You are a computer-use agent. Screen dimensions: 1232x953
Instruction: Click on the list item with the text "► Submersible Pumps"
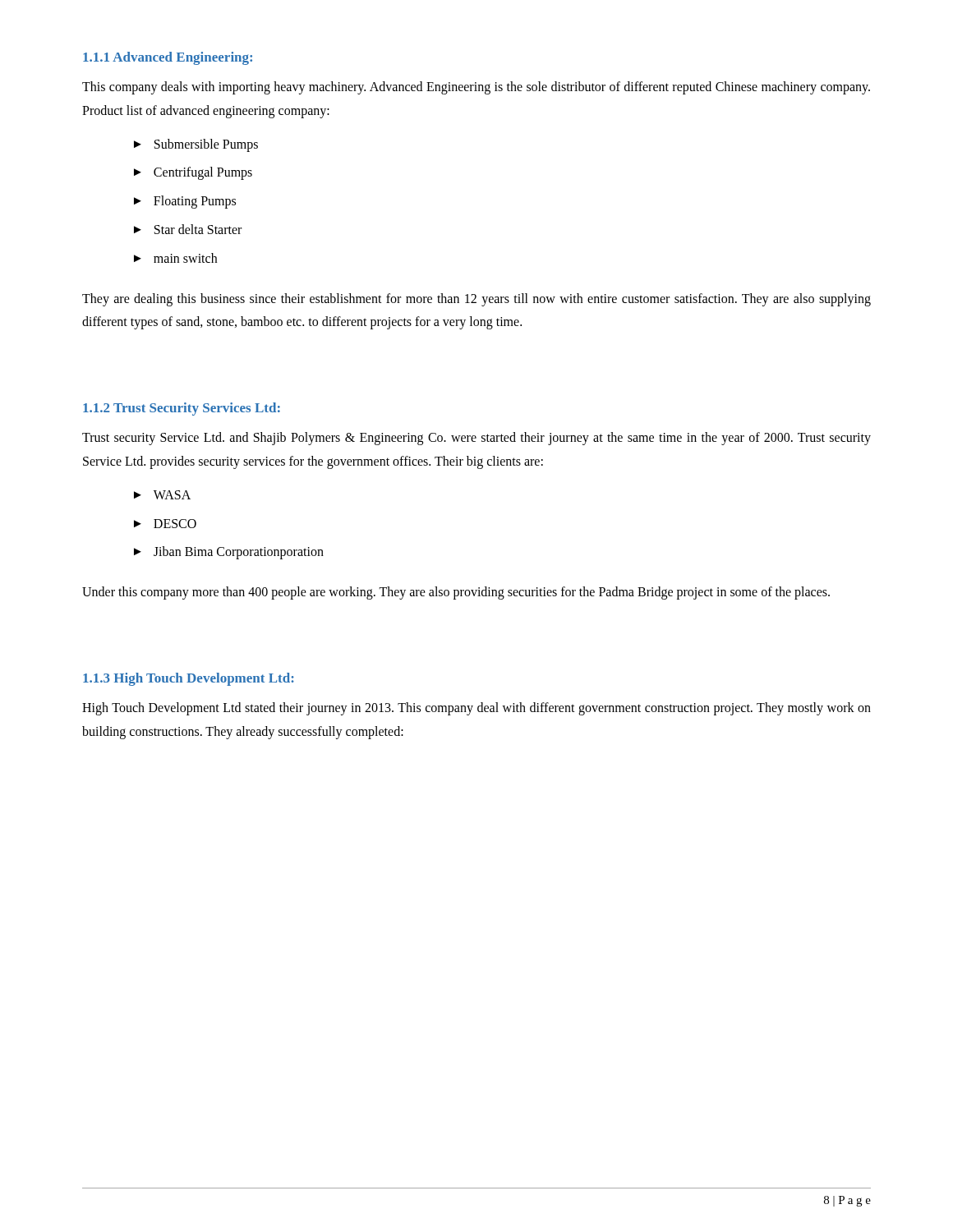click(x=195, y=145)
